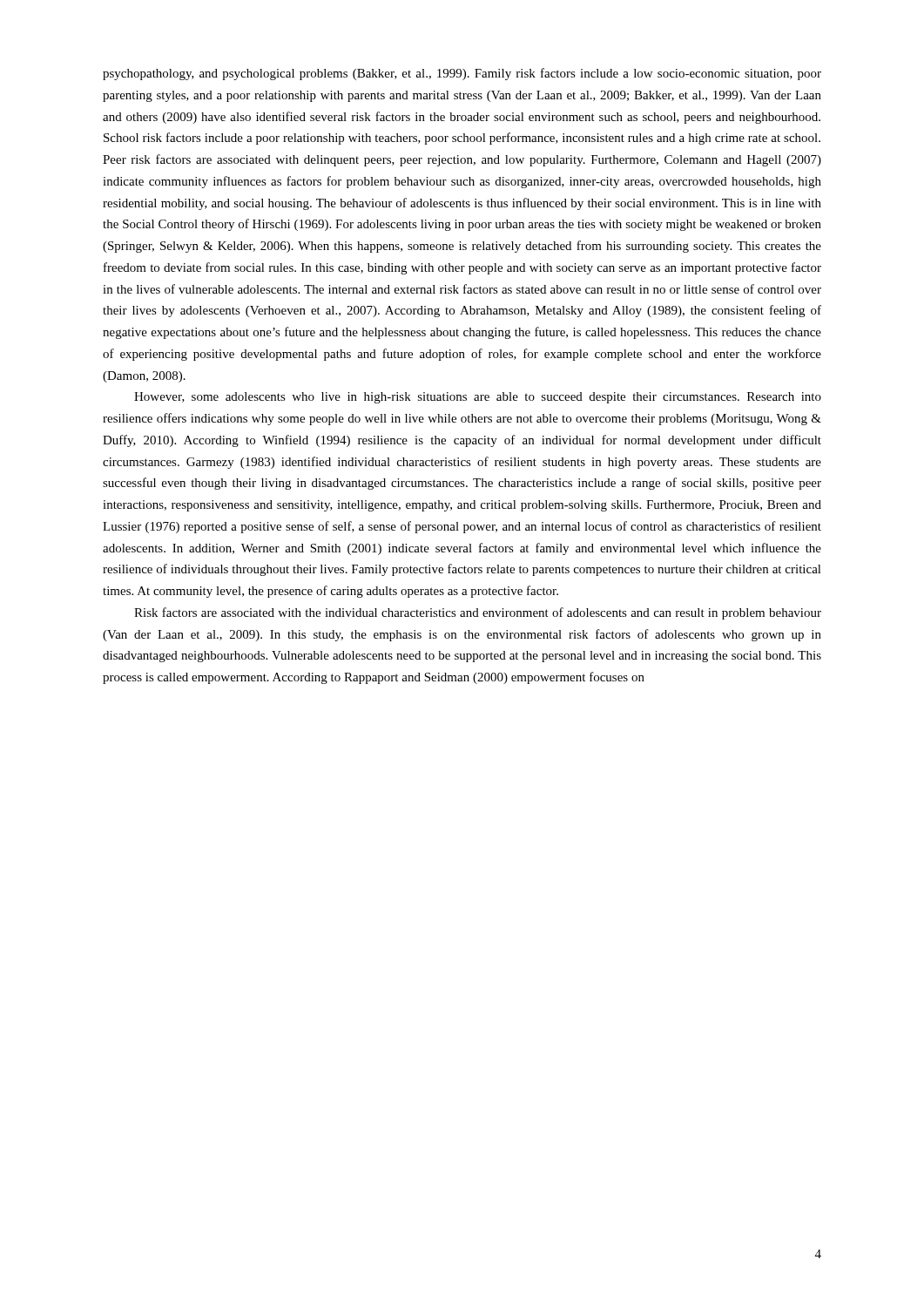924x1307 pixels.
Task: Find the block on this page that starts "psychopathology, and psychological problems (Bakker, et al., 1999)."
Action: tap(462, 224)
